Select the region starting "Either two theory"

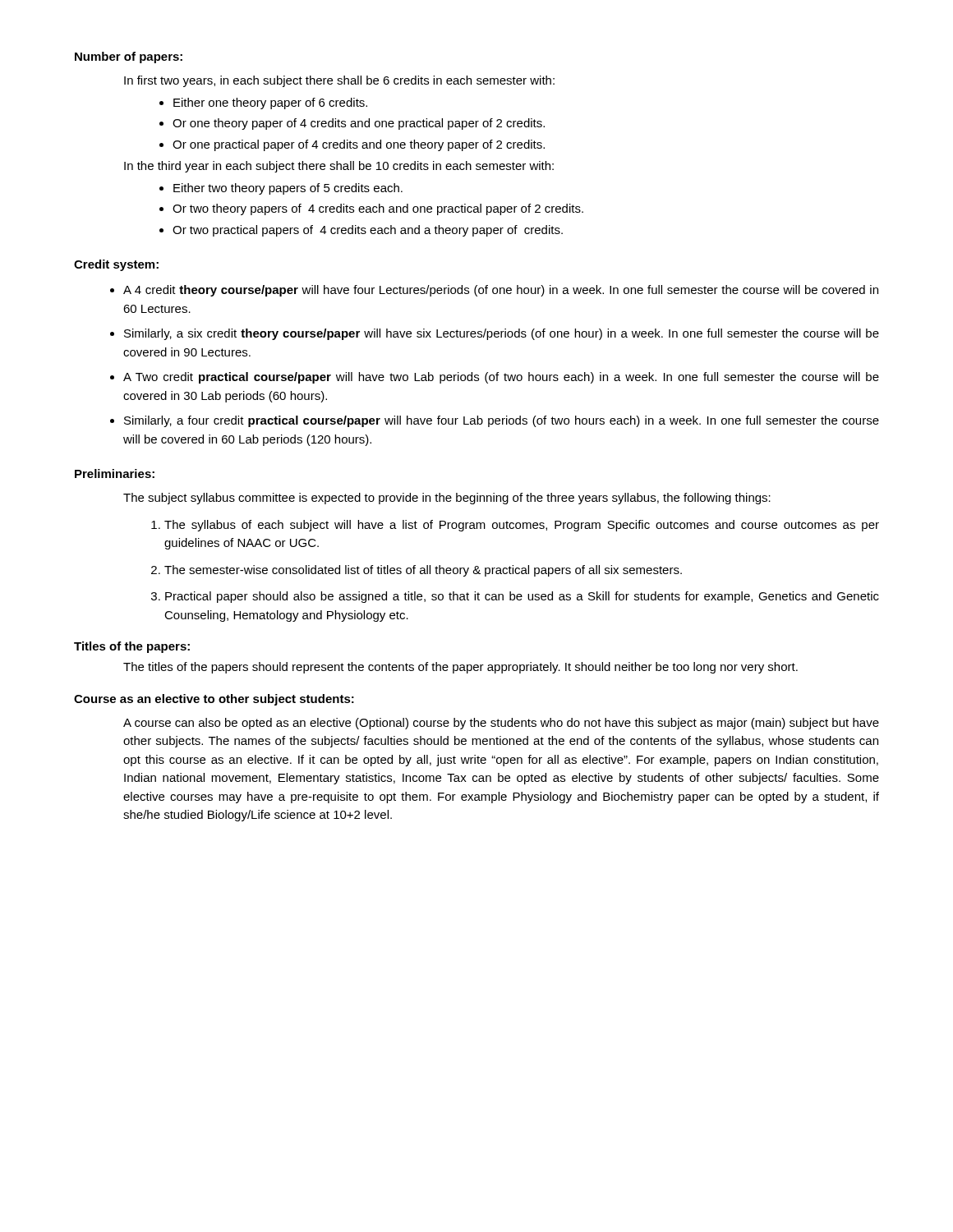pos(288,187)
